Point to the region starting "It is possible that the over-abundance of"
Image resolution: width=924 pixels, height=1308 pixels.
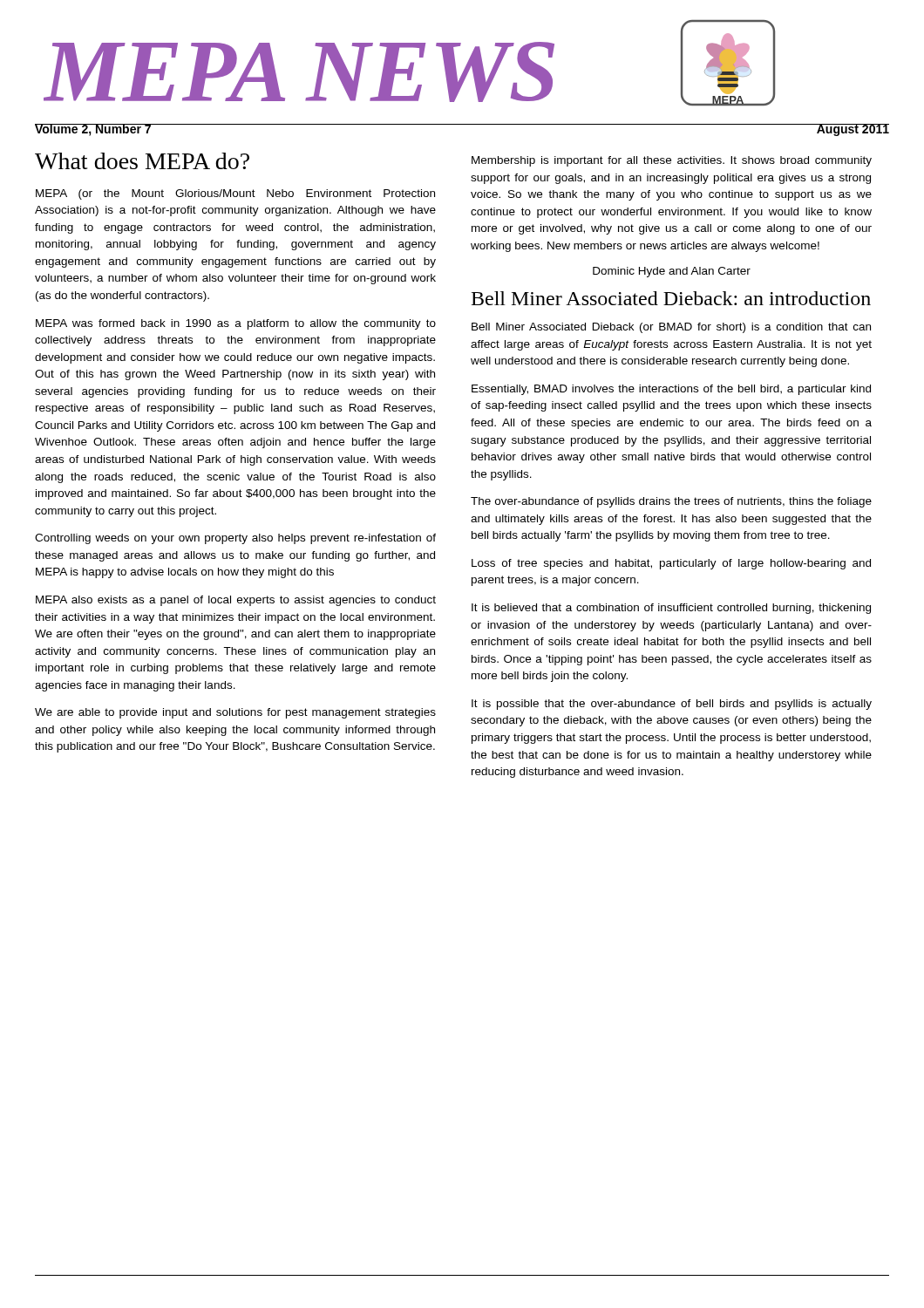671,737
